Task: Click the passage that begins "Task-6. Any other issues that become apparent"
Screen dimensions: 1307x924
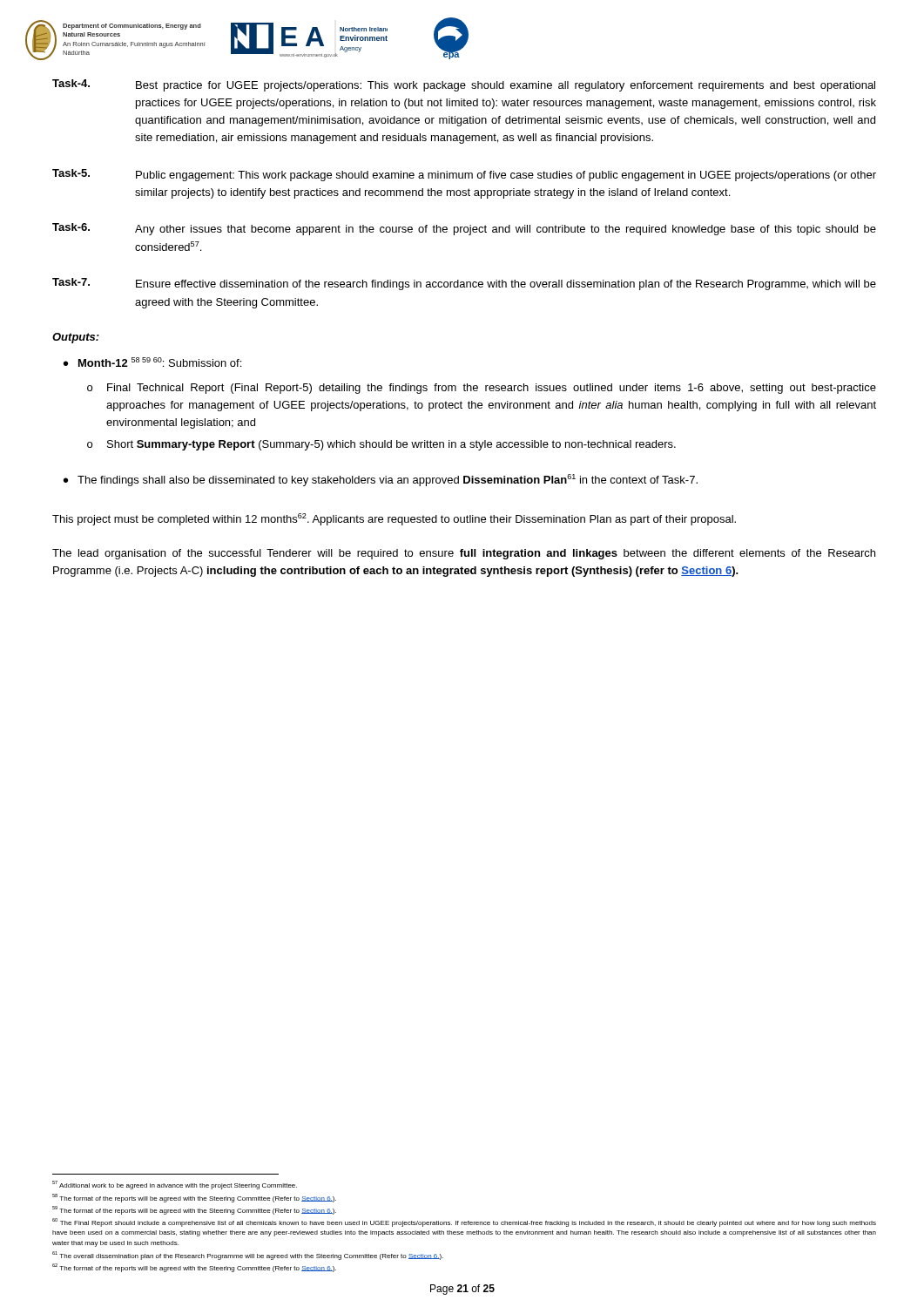Action: point(464,238)
